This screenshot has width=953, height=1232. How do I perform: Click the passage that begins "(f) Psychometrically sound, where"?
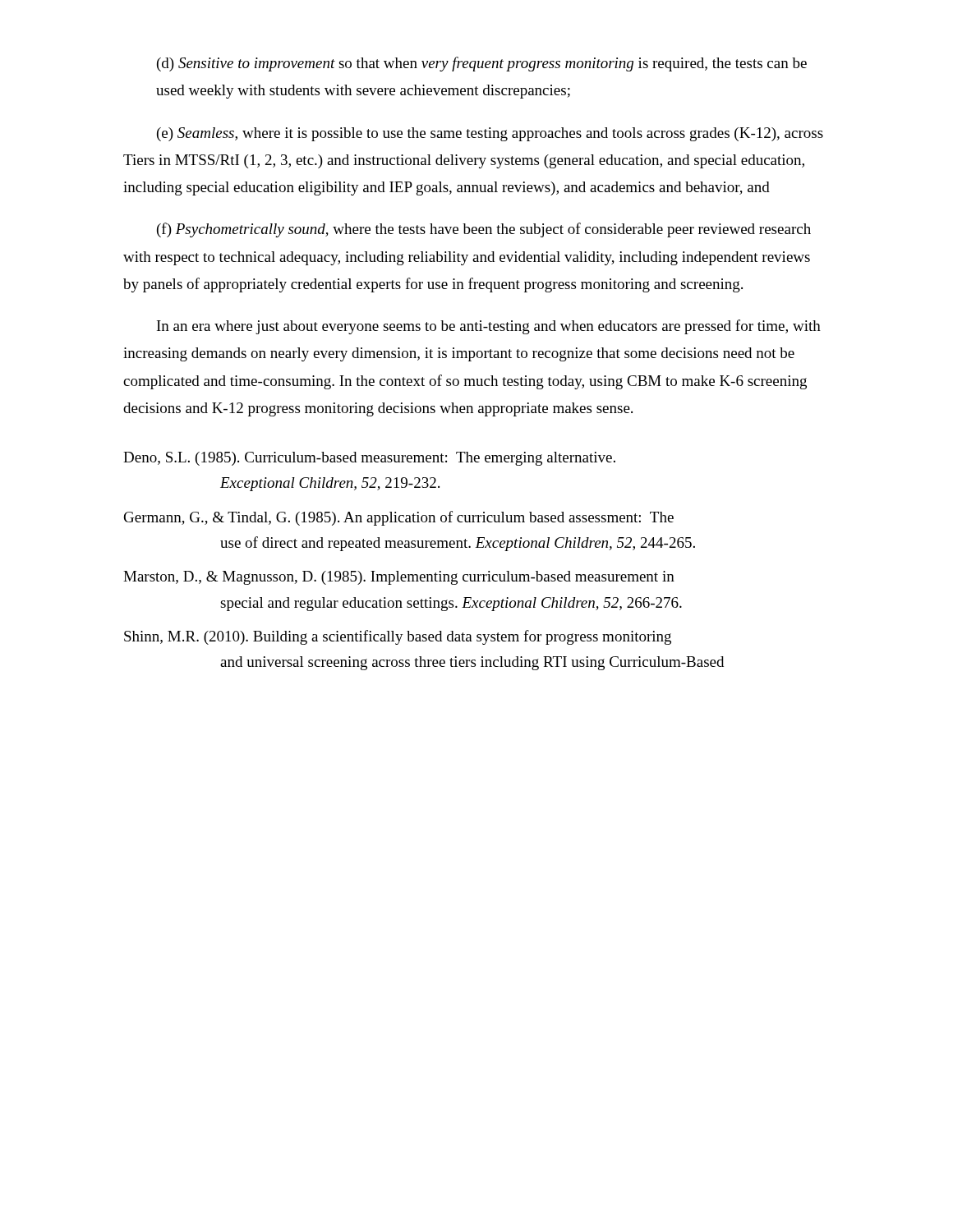(467, 256)
